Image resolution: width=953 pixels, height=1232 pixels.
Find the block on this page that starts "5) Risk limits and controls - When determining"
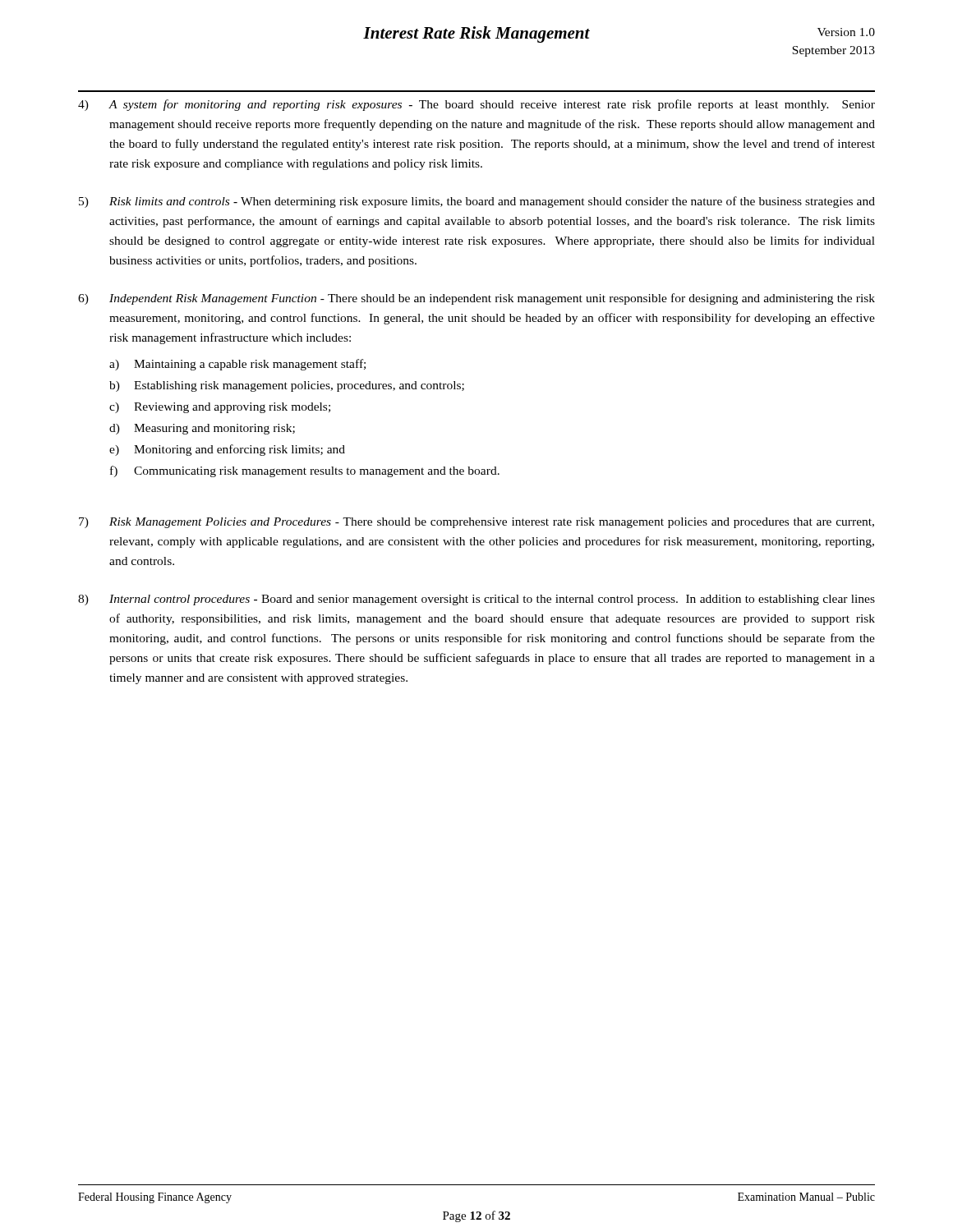tap(476, 231)
